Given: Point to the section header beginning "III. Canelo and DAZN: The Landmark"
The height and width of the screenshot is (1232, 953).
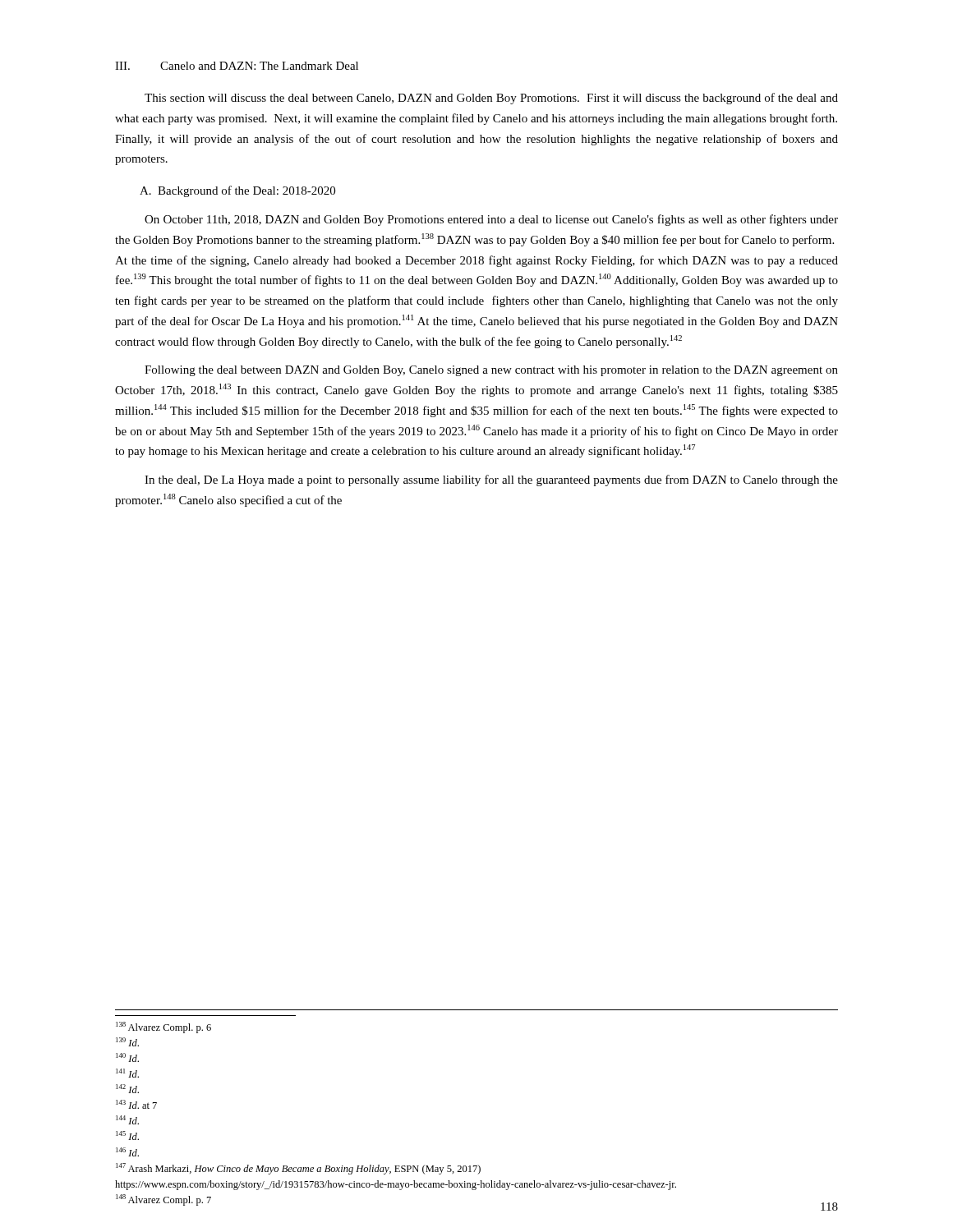Looking at the screenshot, I should click(x=237, y=66).
